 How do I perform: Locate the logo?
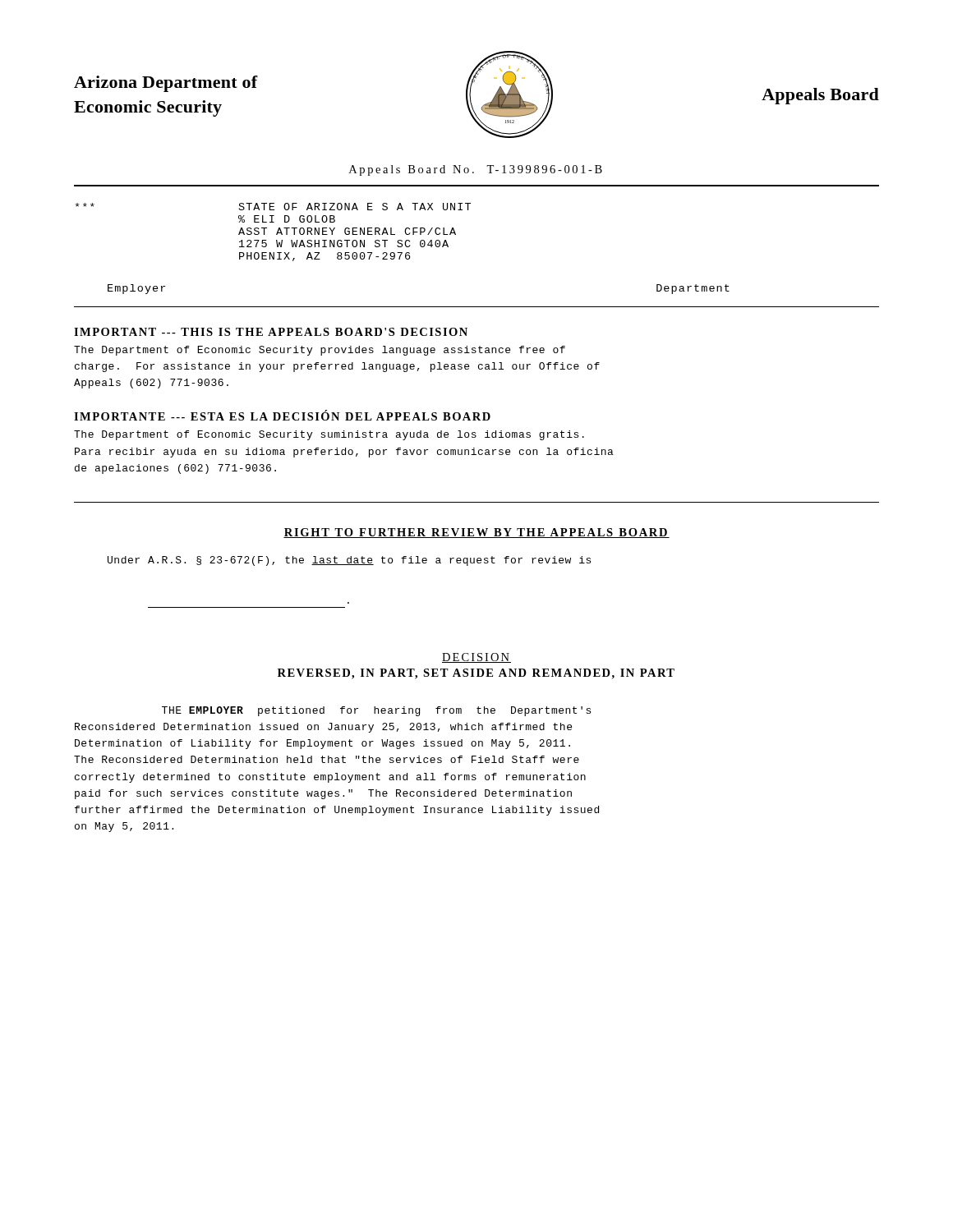(510, 94)
